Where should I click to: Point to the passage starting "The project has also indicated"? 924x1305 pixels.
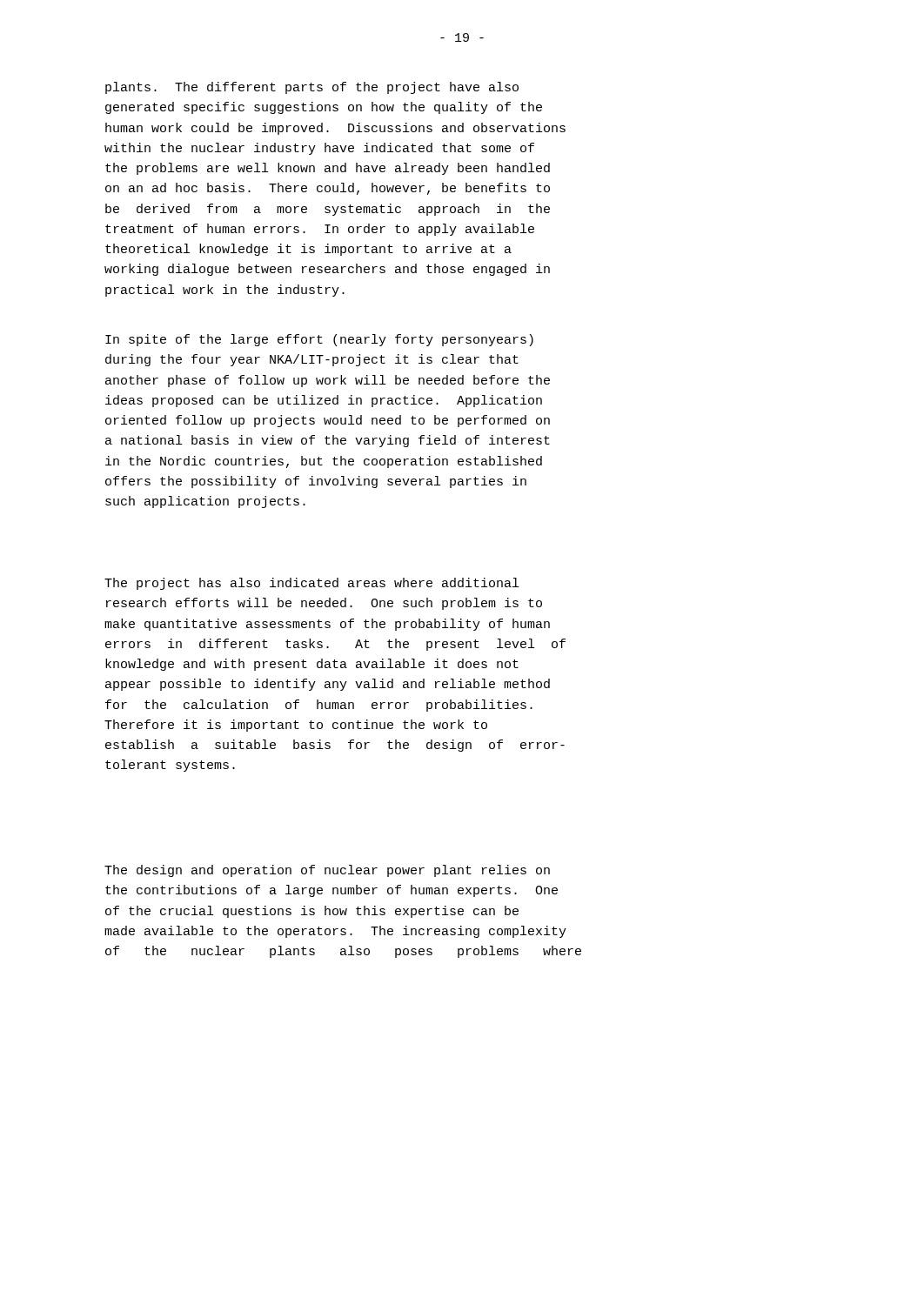(x=335, y=675)
